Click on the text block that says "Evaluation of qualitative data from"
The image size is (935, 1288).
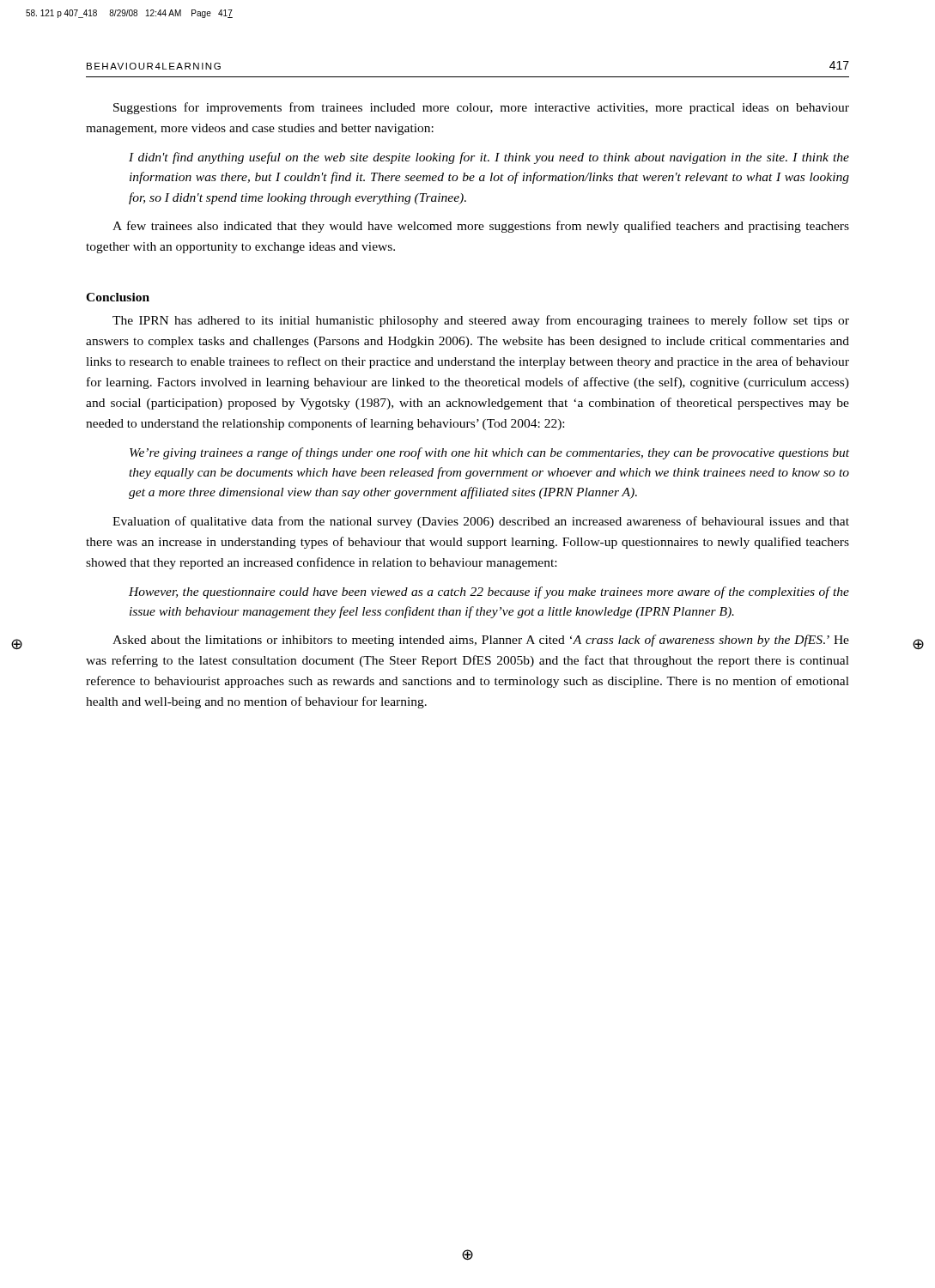(x=468, y=541)
